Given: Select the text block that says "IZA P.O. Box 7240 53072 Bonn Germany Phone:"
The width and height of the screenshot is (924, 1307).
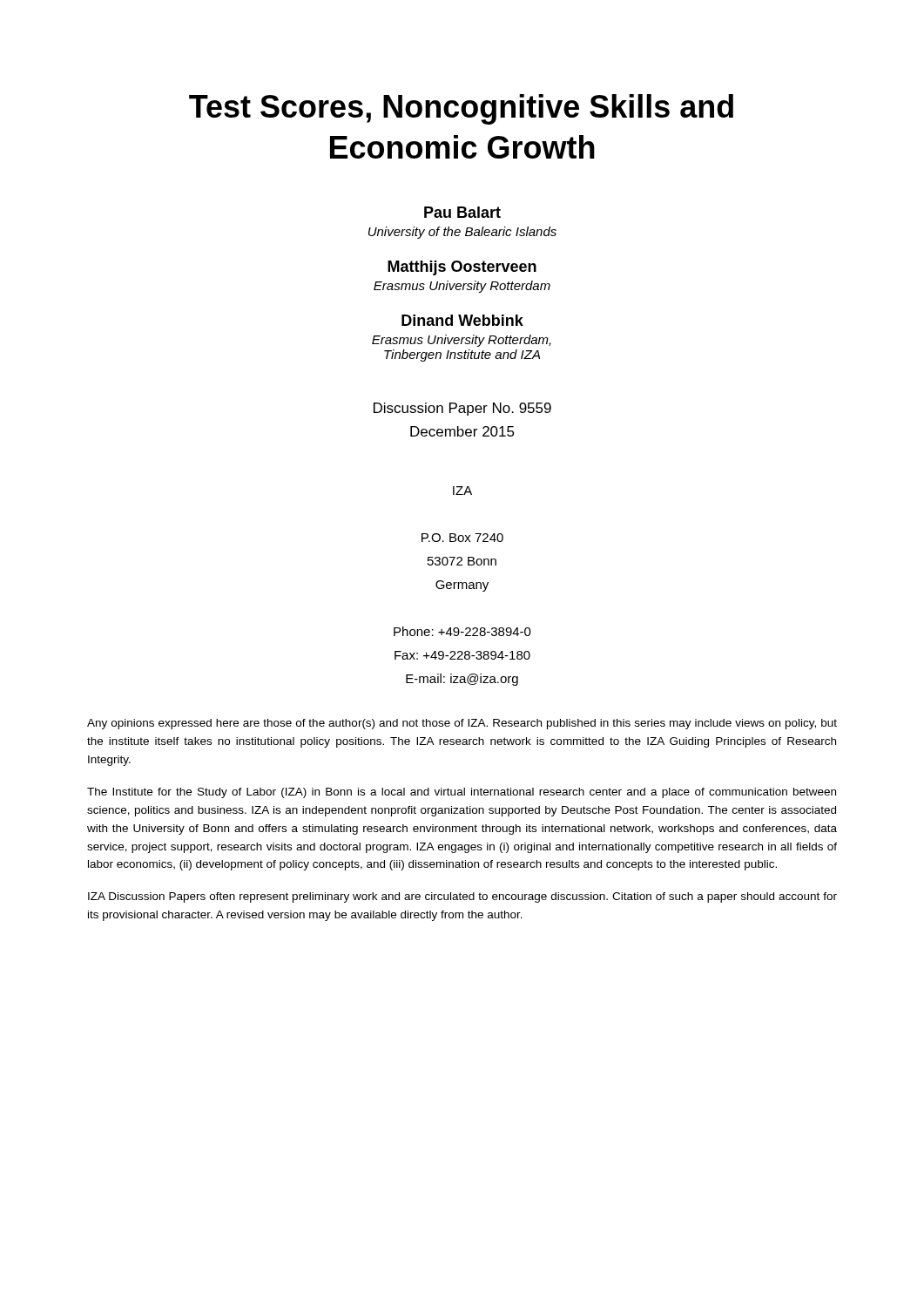Looking at the screenshot, I should click(x=462, y=584).
